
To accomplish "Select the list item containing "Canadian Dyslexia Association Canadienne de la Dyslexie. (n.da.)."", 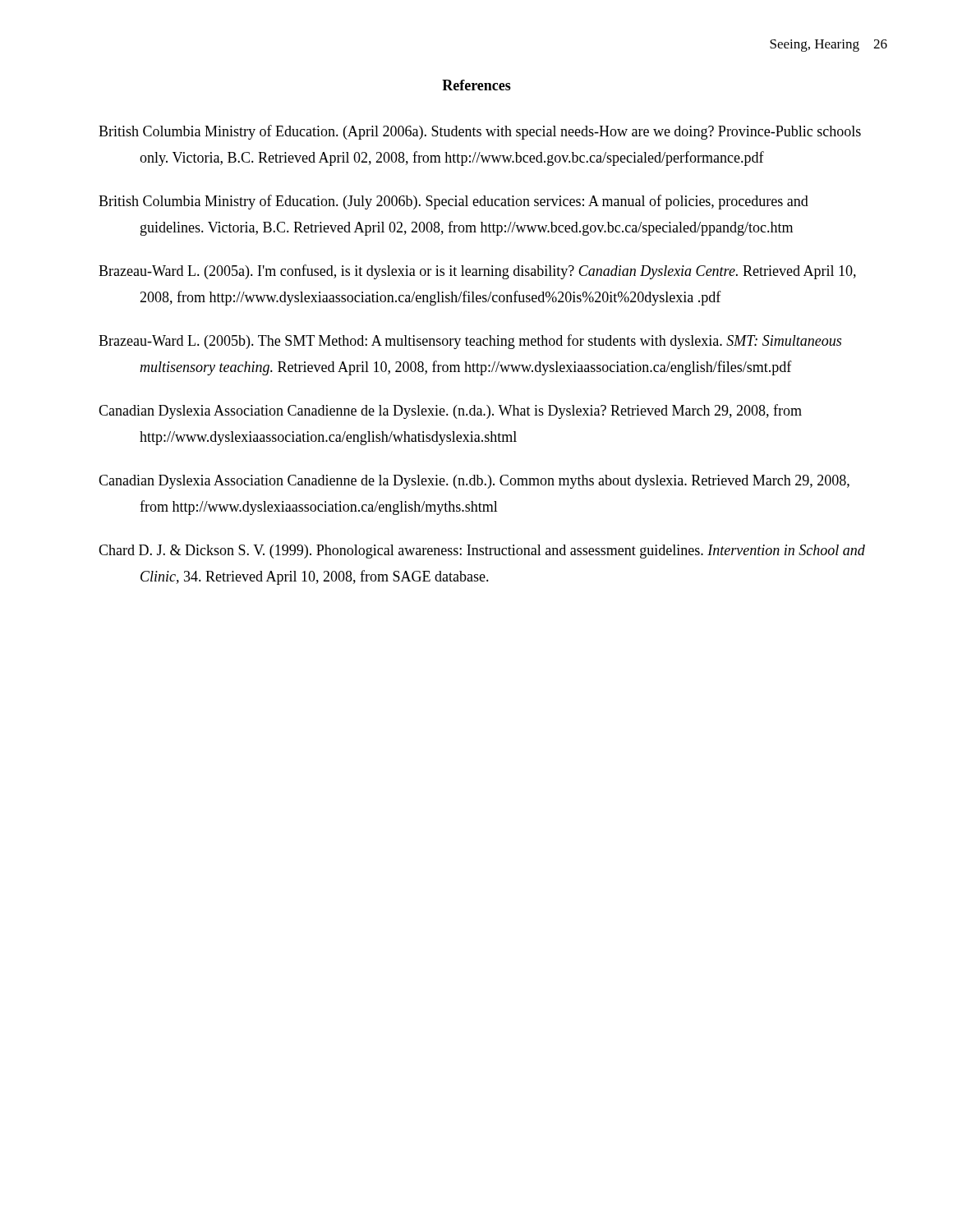I will (450, 424).
